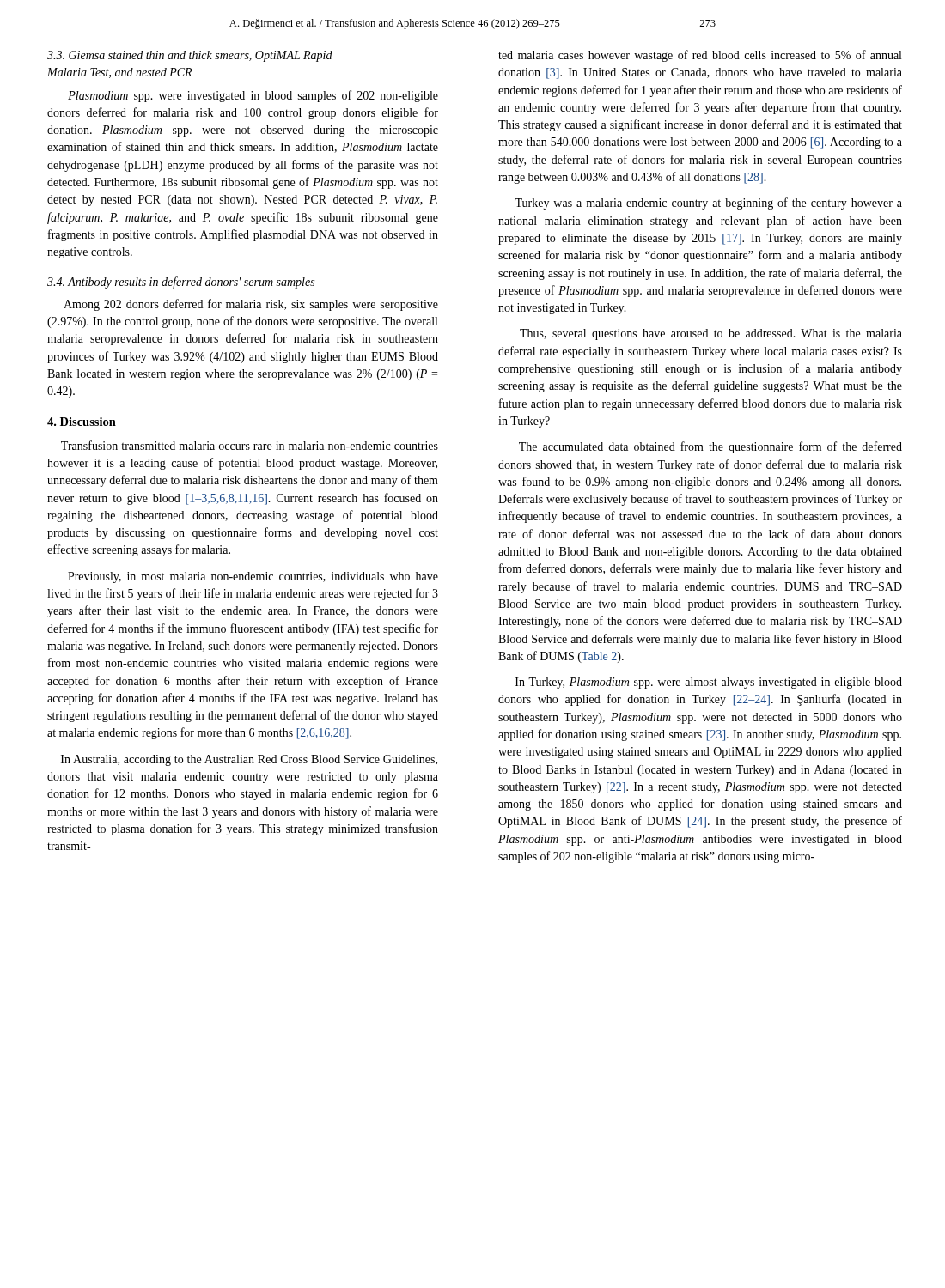
Task: Click on the text block starting "3.4. Antibody results in deferred donors'"
Action: pos(181,282)
